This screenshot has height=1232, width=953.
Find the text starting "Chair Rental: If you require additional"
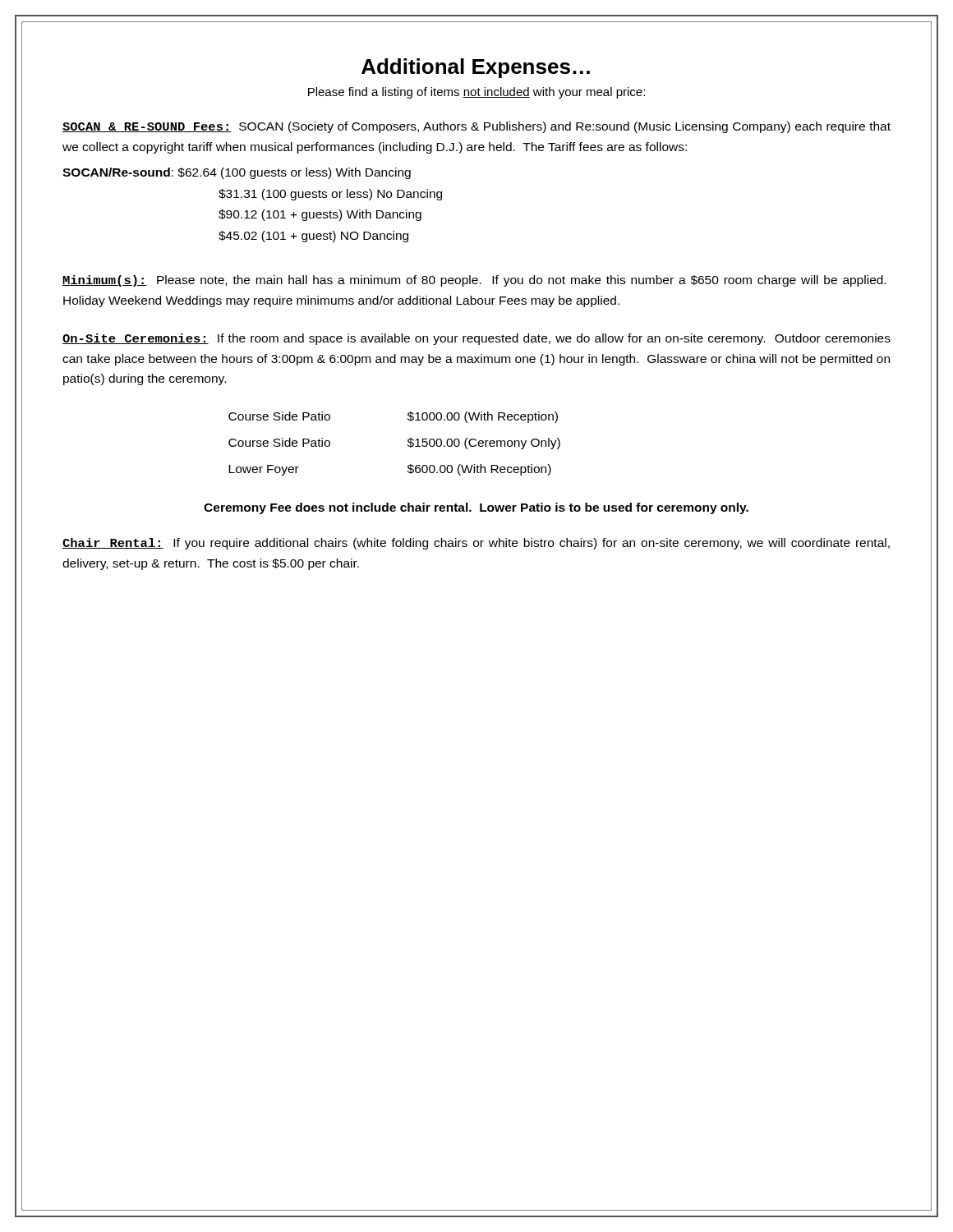[476, 553]
